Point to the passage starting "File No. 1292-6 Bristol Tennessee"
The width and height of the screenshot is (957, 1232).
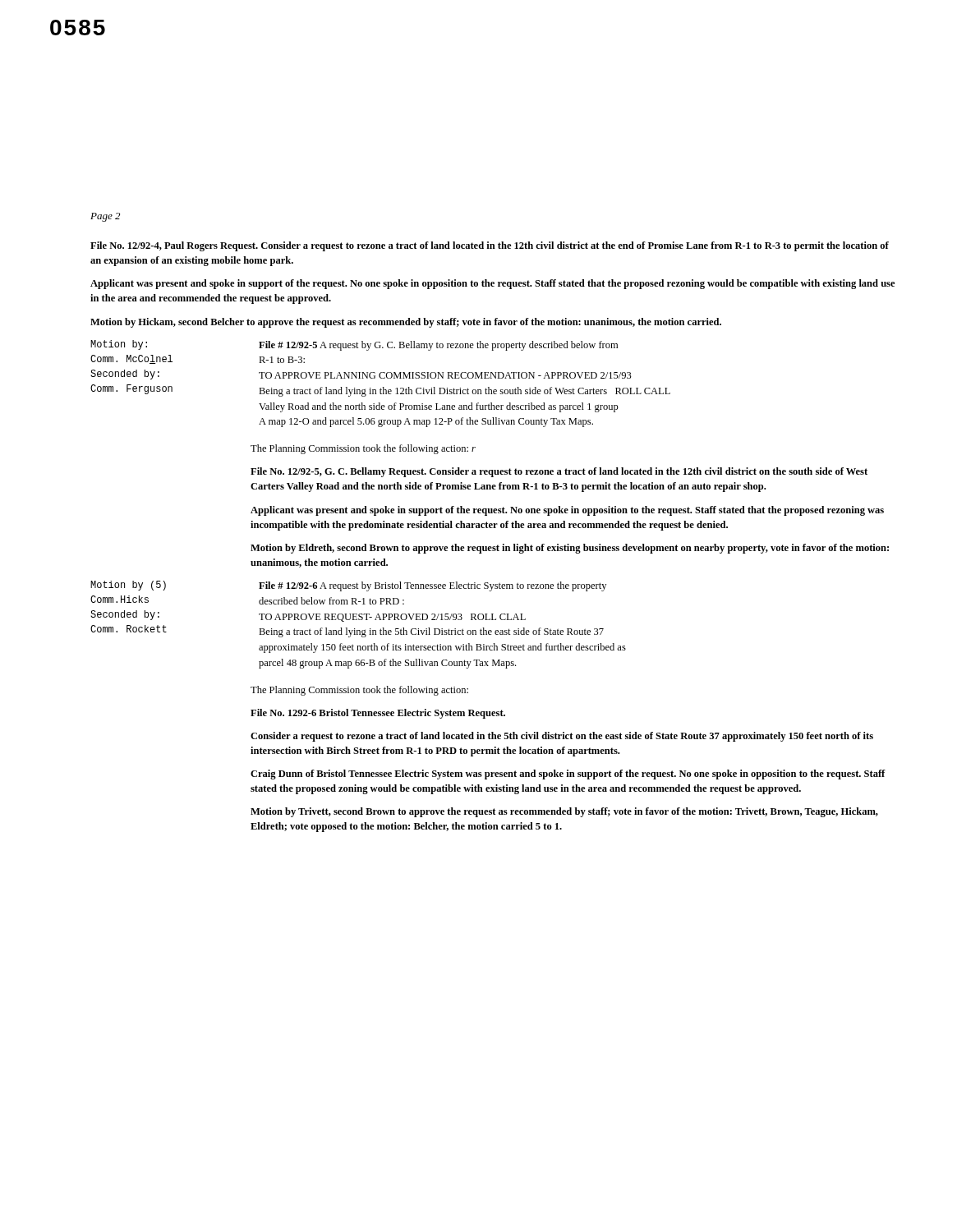[x=378, y=713]
